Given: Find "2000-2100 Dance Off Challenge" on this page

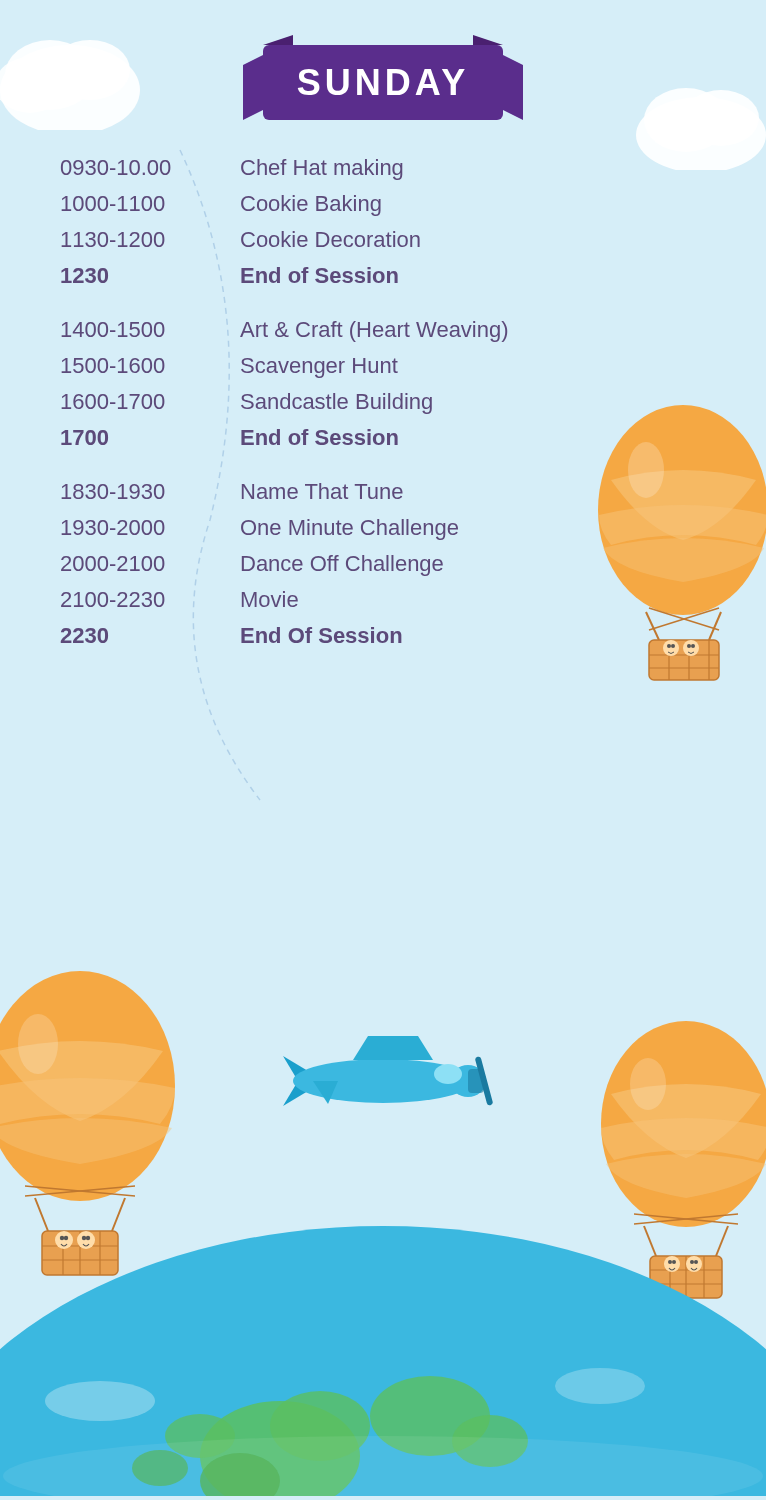Looking at the screenshot, I should tap(252, 564).
